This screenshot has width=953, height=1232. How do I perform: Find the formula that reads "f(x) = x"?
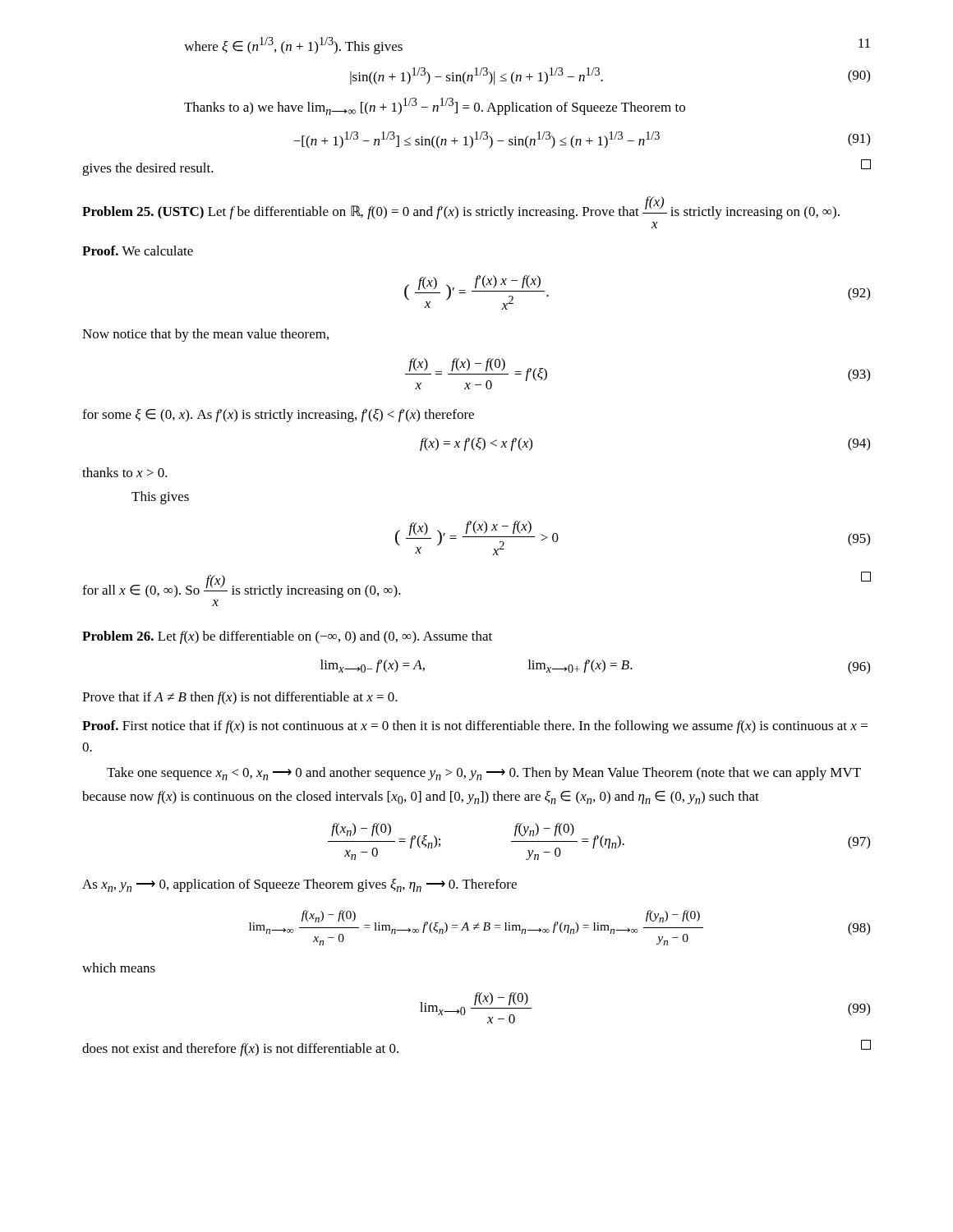click(x=476, y=444)
